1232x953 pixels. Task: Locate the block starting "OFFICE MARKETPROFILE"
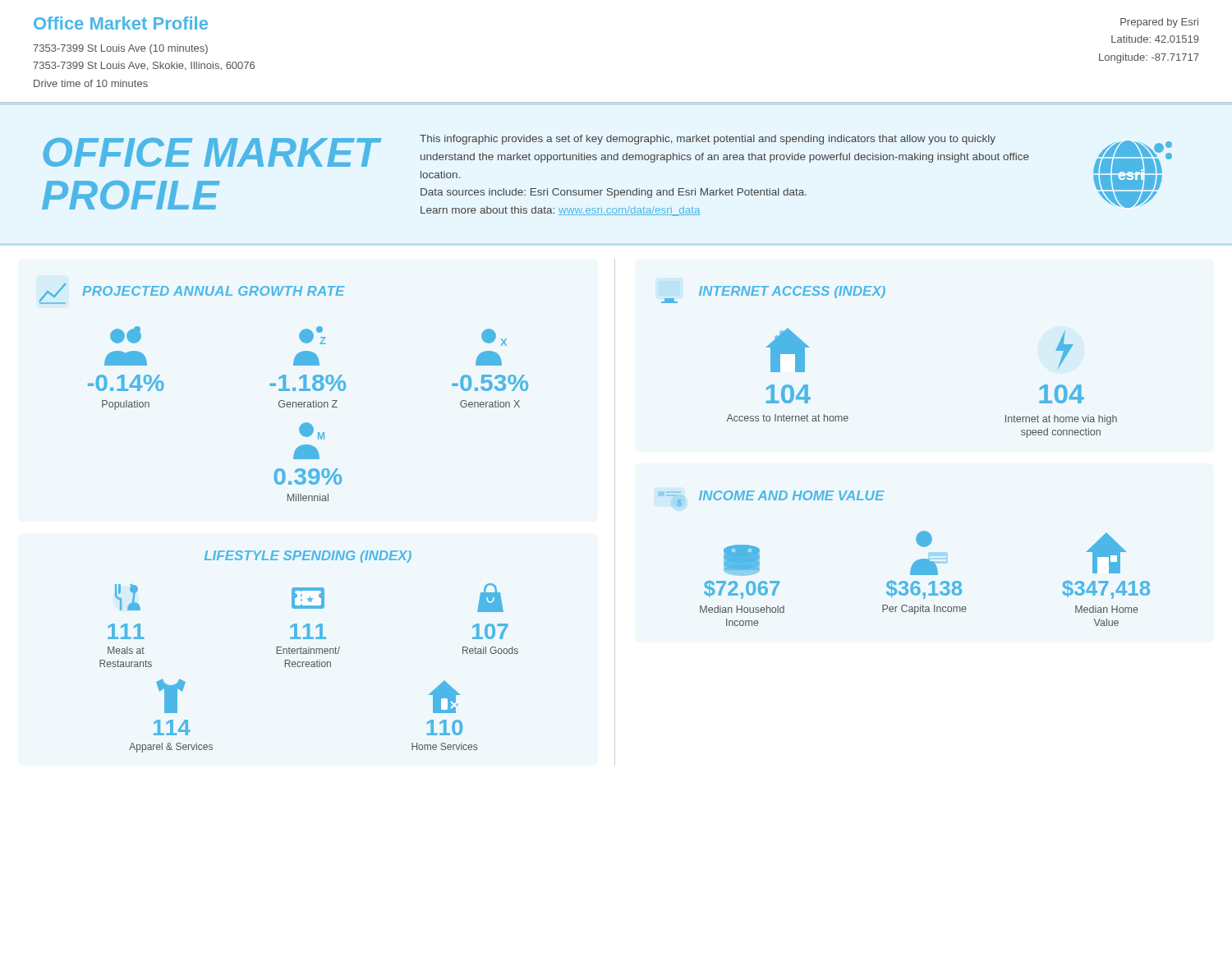pos(210,174)
